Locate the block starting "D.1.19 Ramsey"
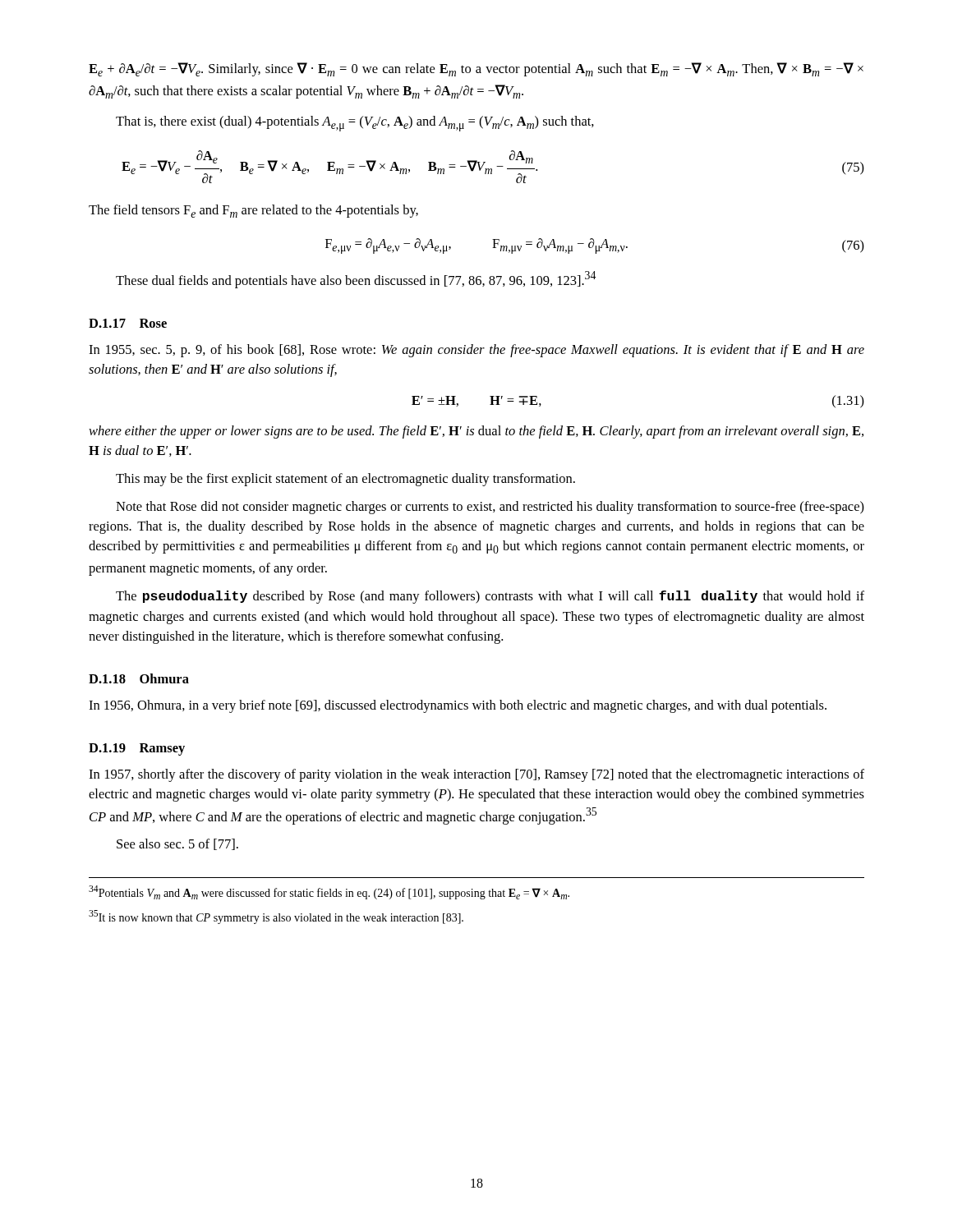This screenshot has height=1232, width=953. click(x=137, y=748)
